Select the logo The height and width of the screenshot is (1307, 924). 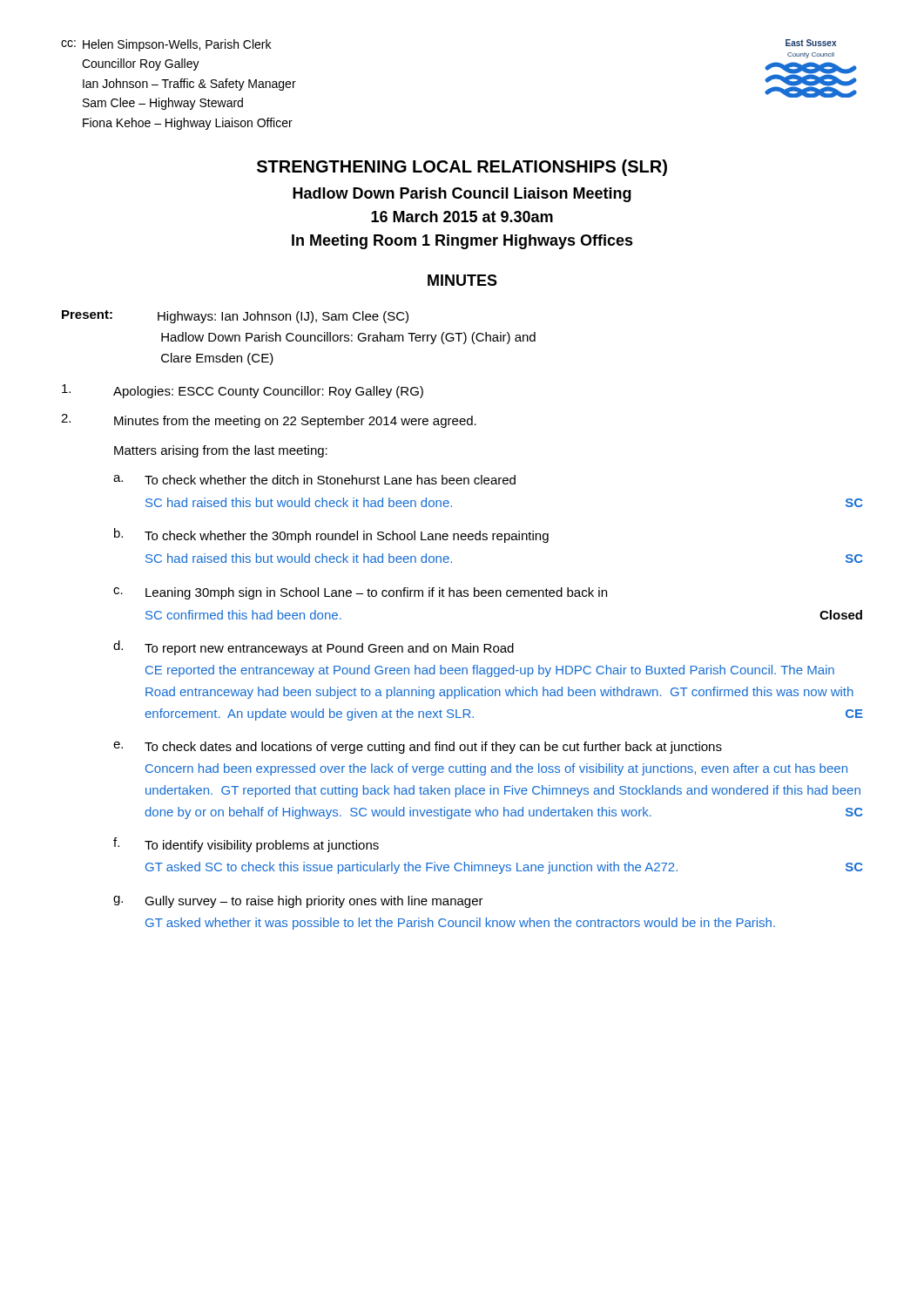tap(811, 66)
